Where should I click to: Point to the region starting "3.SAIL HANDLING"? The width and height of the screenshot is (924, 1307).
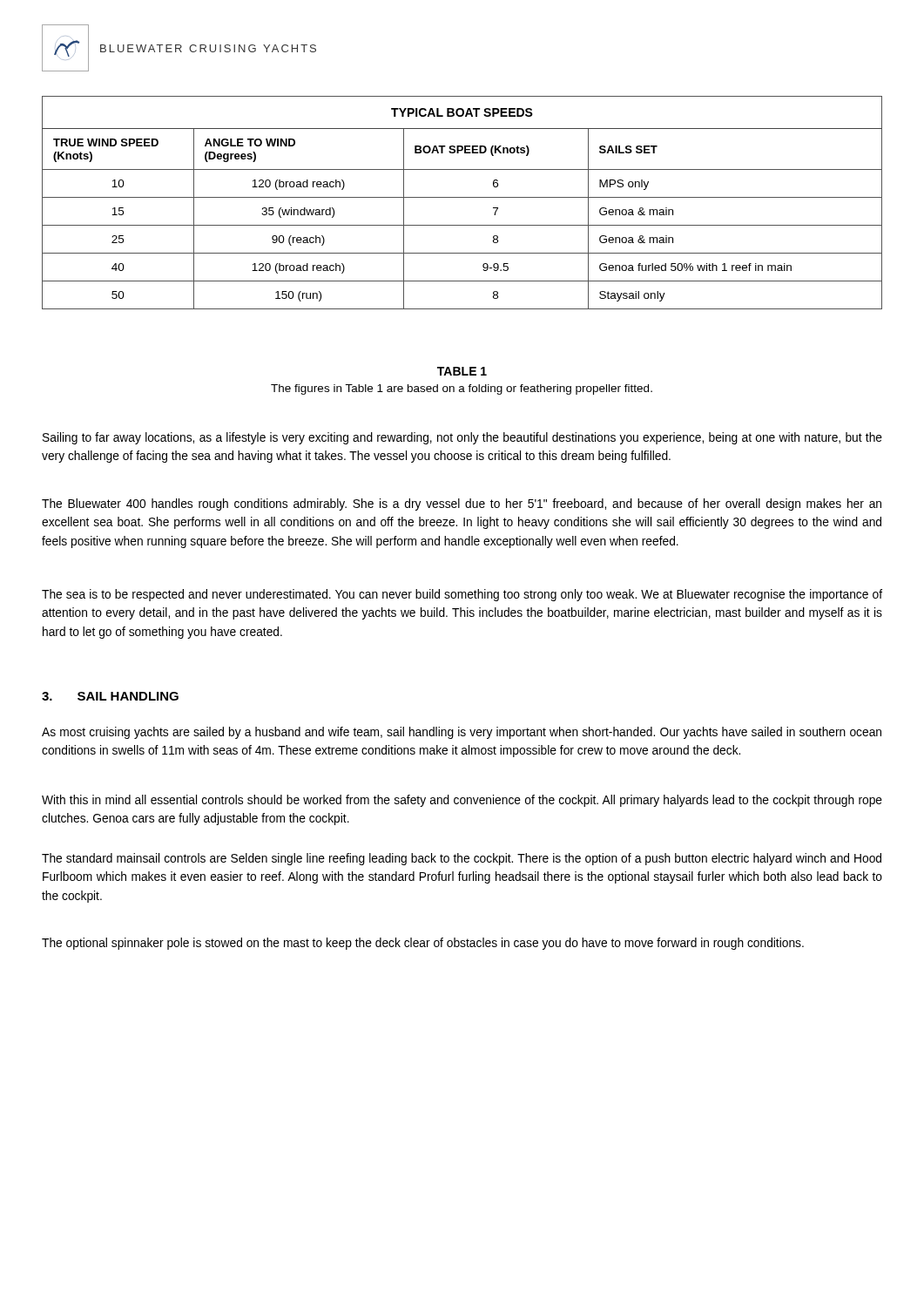coord(110,696)
